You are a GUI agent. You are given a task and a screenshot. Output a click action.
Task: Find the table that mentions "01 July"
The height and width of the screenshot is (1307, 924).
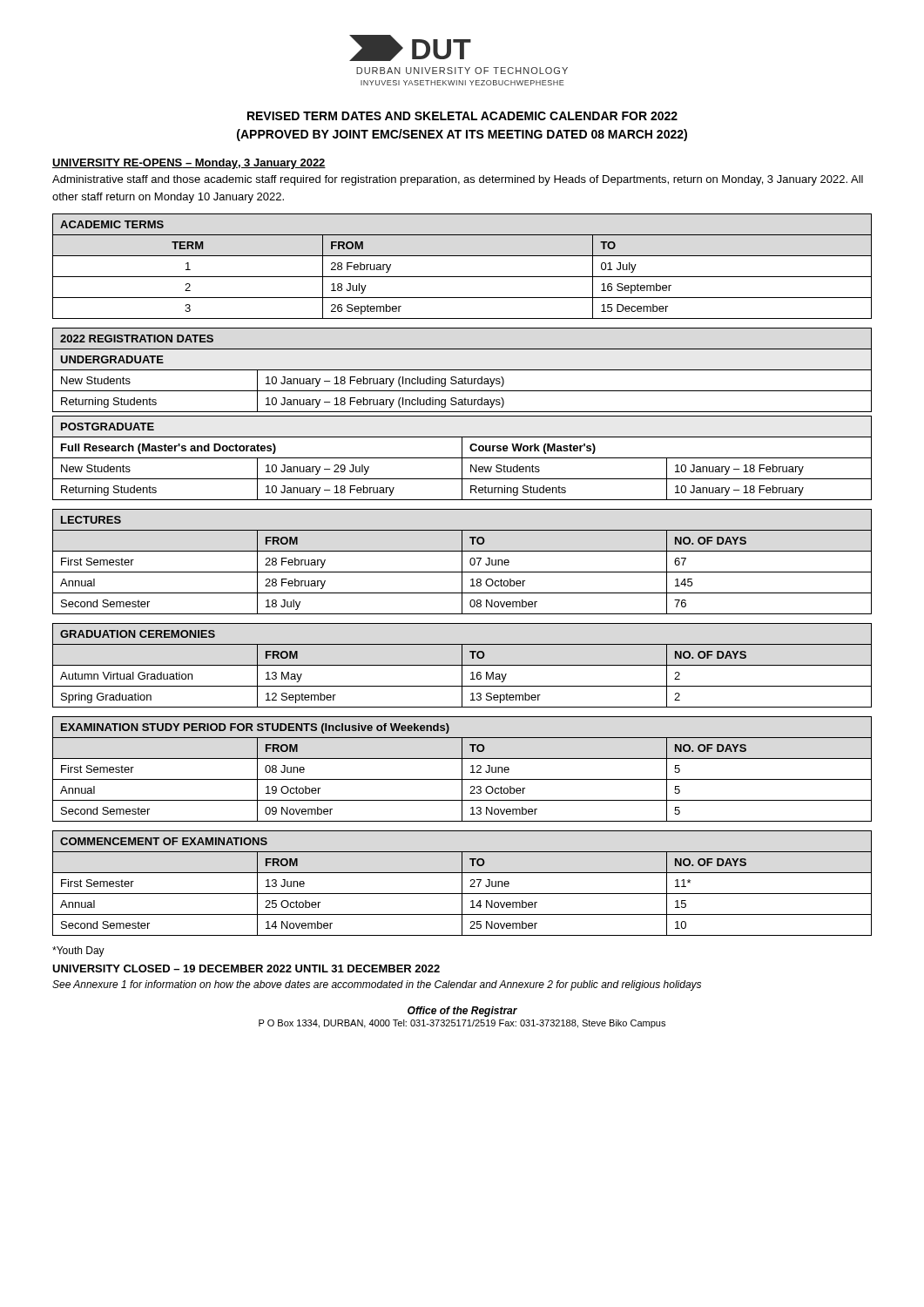[462, 266]
